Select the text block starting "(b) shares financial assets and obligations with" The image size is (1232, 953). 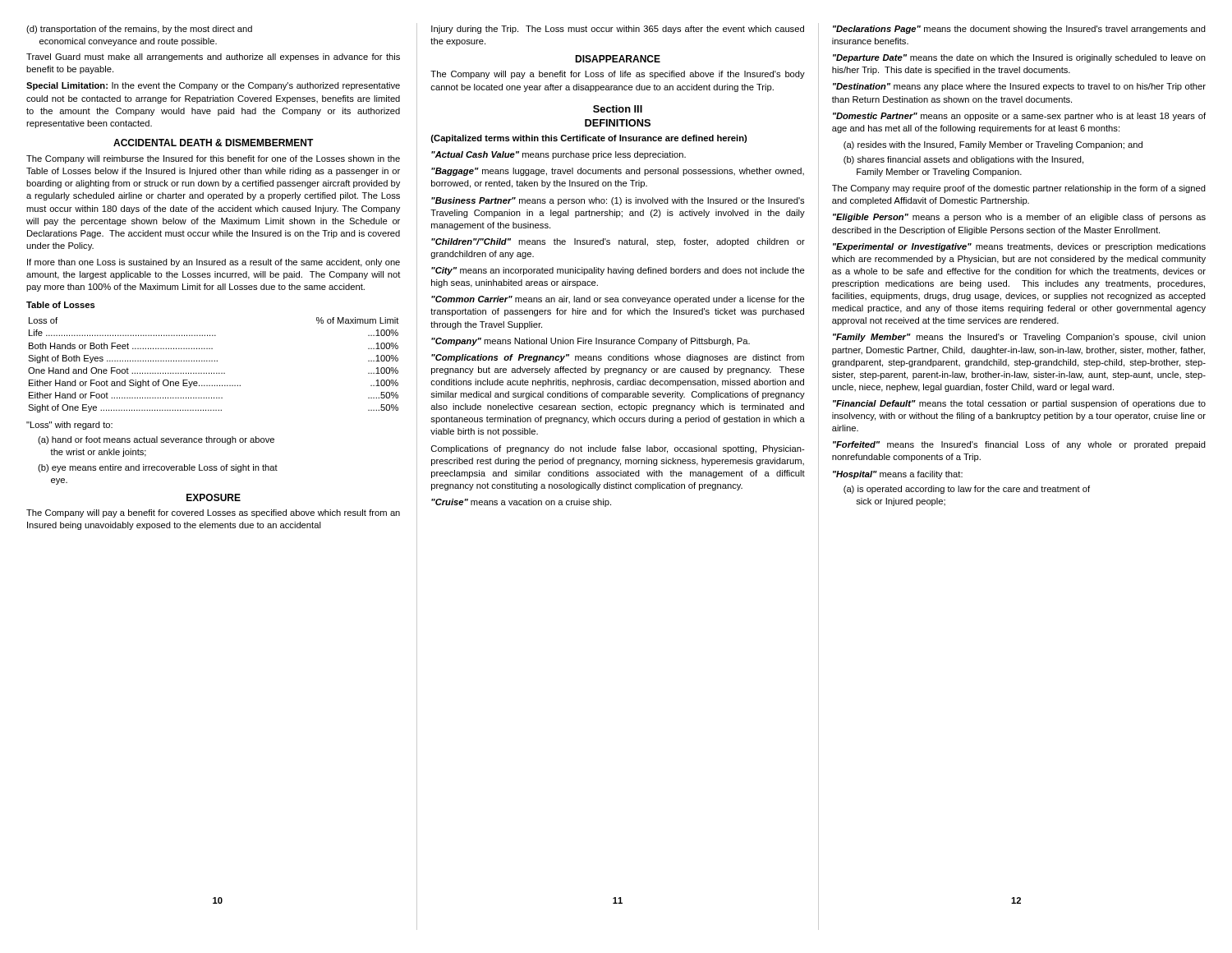click(x=964, y=166)
